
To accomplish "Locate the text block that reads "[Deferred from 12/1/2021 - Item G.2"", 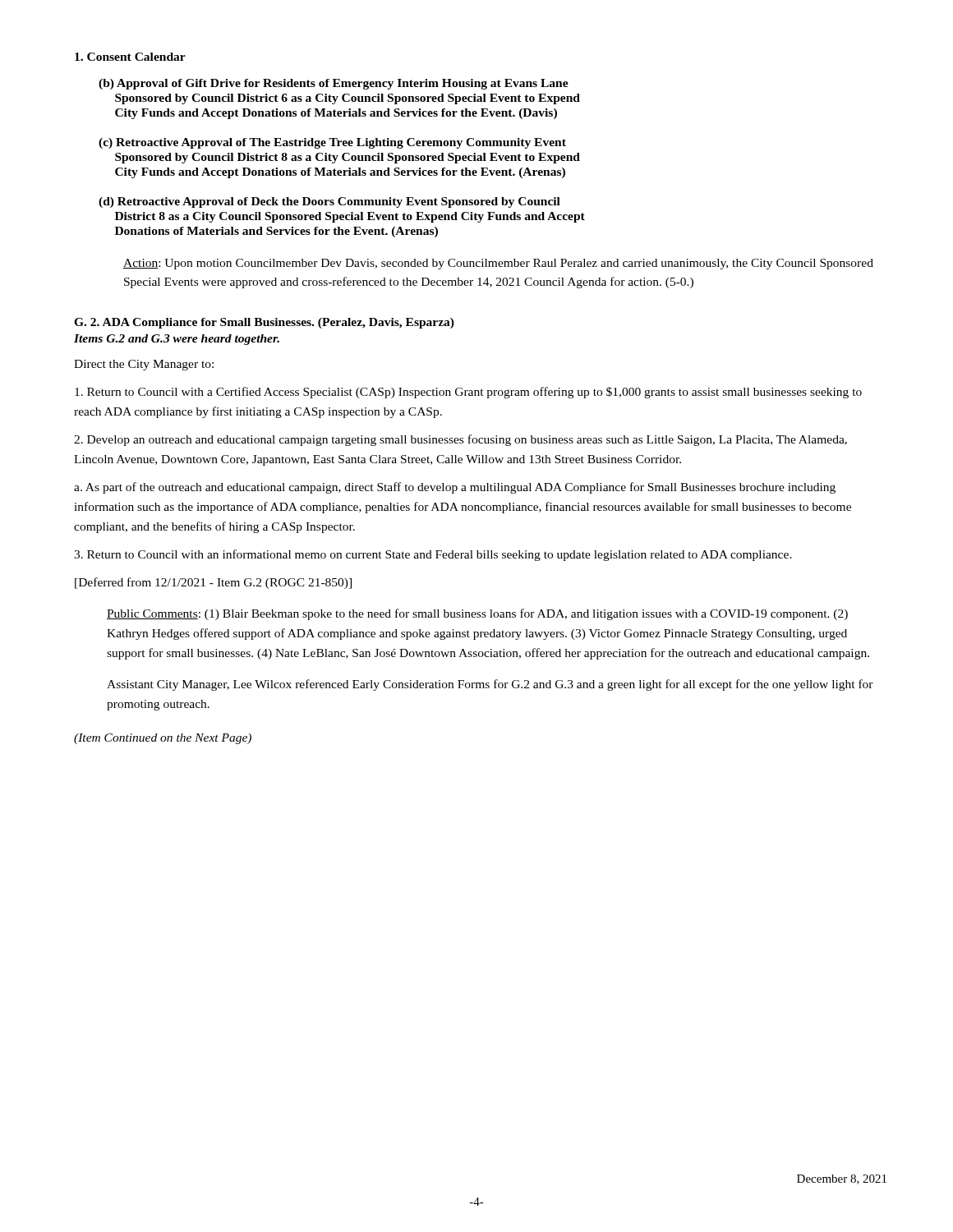I will [213, 582].
